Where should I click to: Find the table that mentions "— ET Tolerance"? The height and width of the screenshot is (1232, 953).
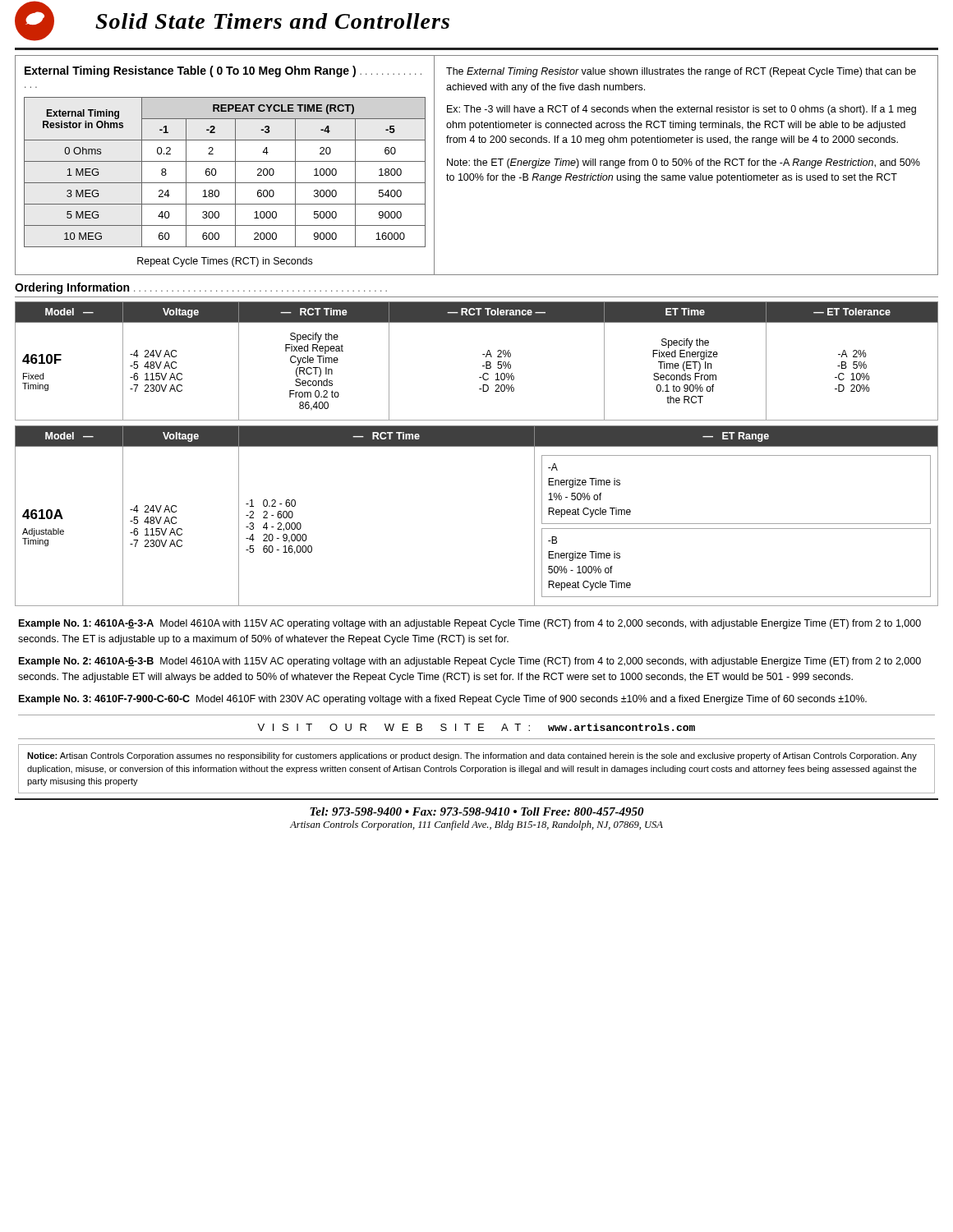476,361
